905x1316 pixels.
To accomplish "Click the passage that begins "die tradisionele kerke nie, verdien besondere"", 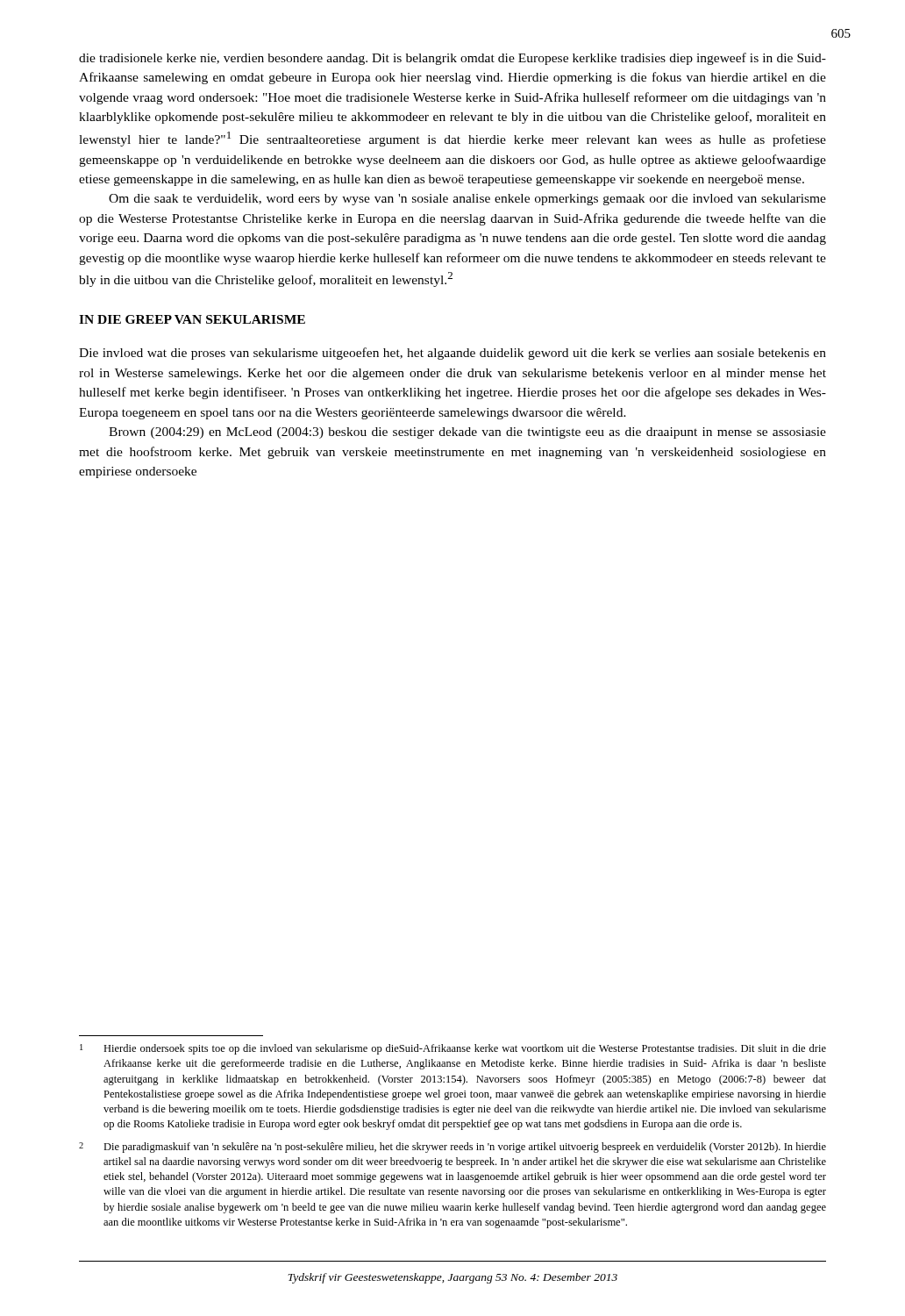I will click(x=452, y=119).
